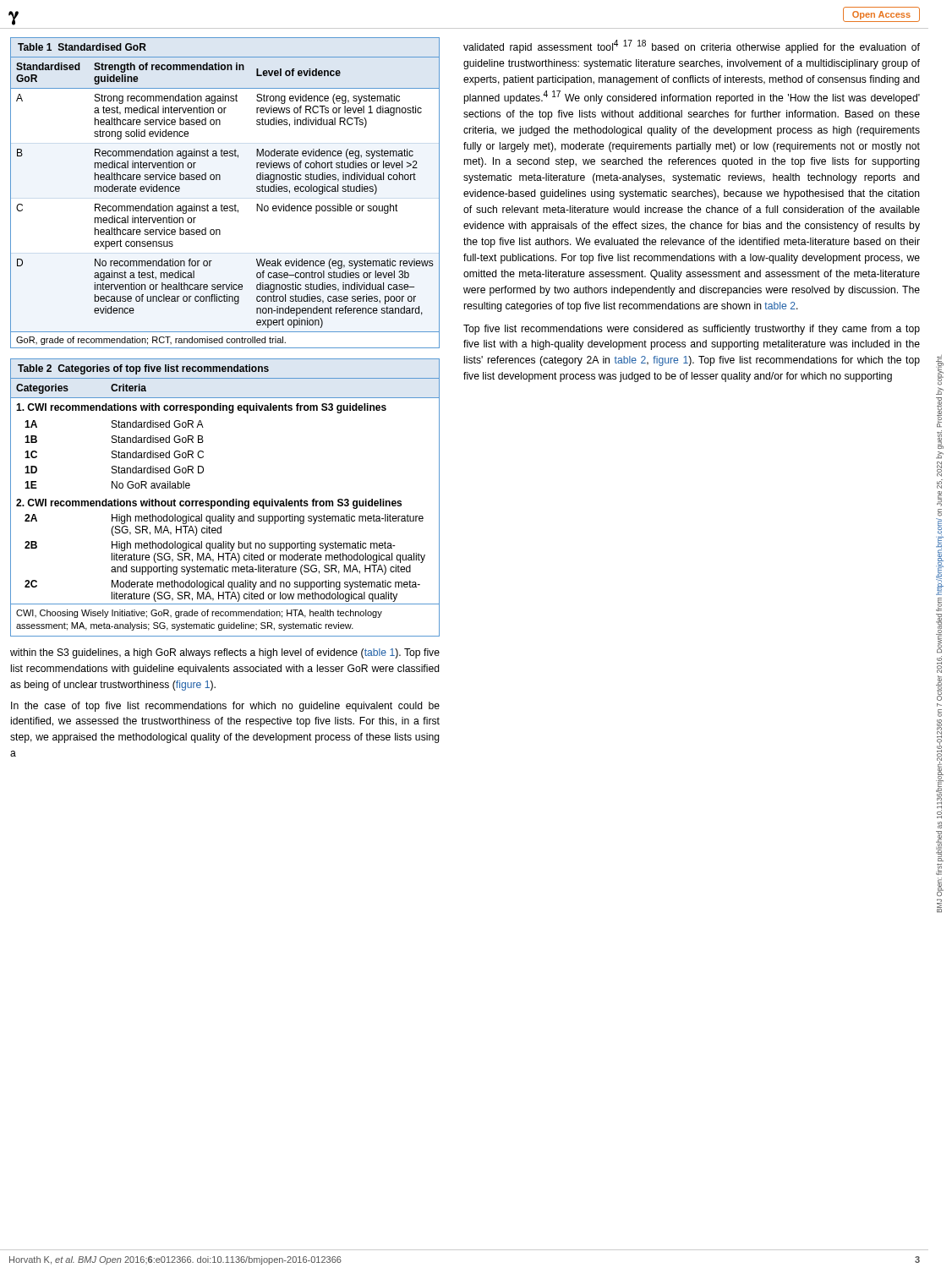Locate the element starting "CWI, Choosing Wisely"
The height and width of the screenshot is (1268, 952).
click(x=199, y=619)
